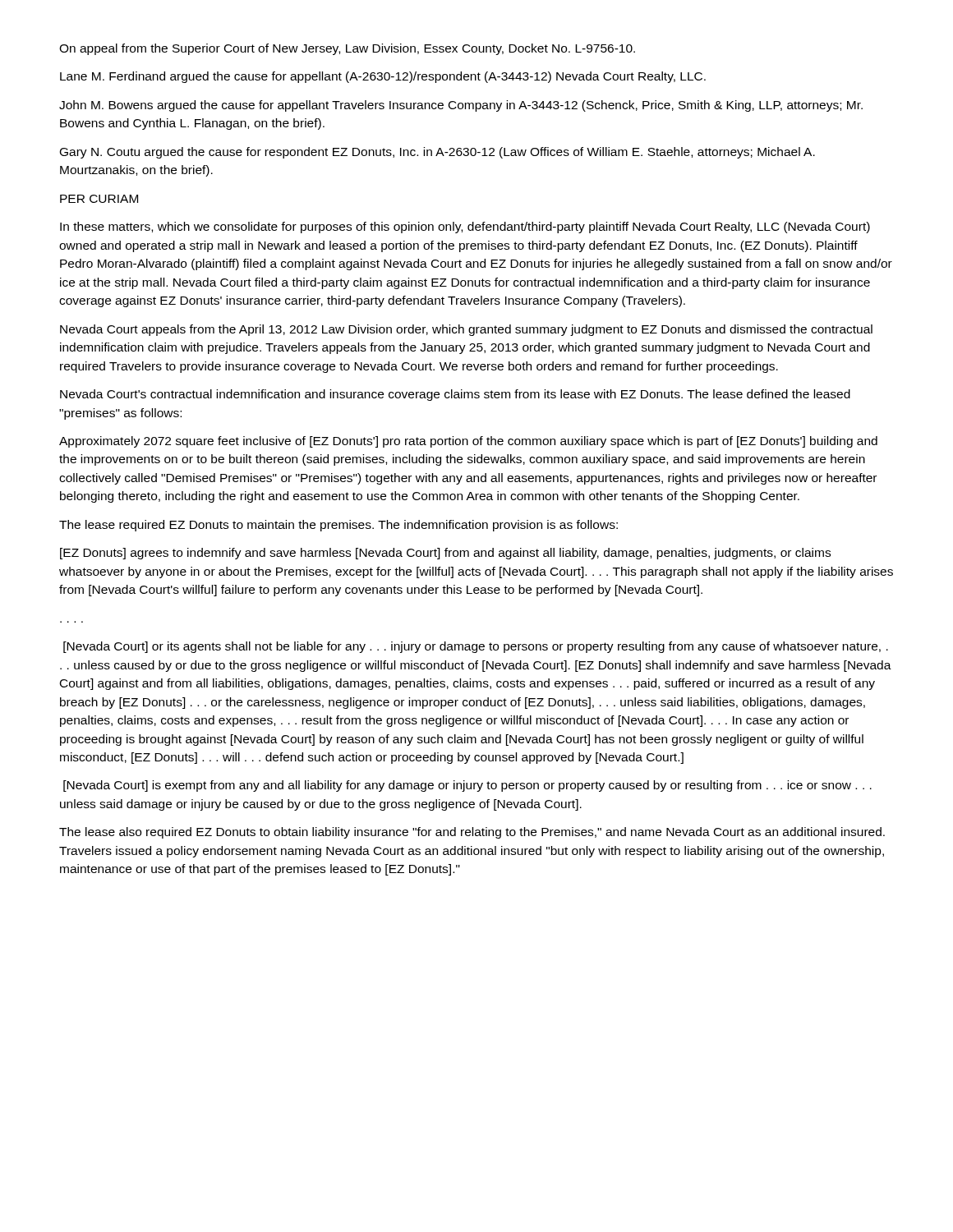
Task: Find the block on this page that starts "Lane M. Ferdinand argued"
Action: click(383, 76)
